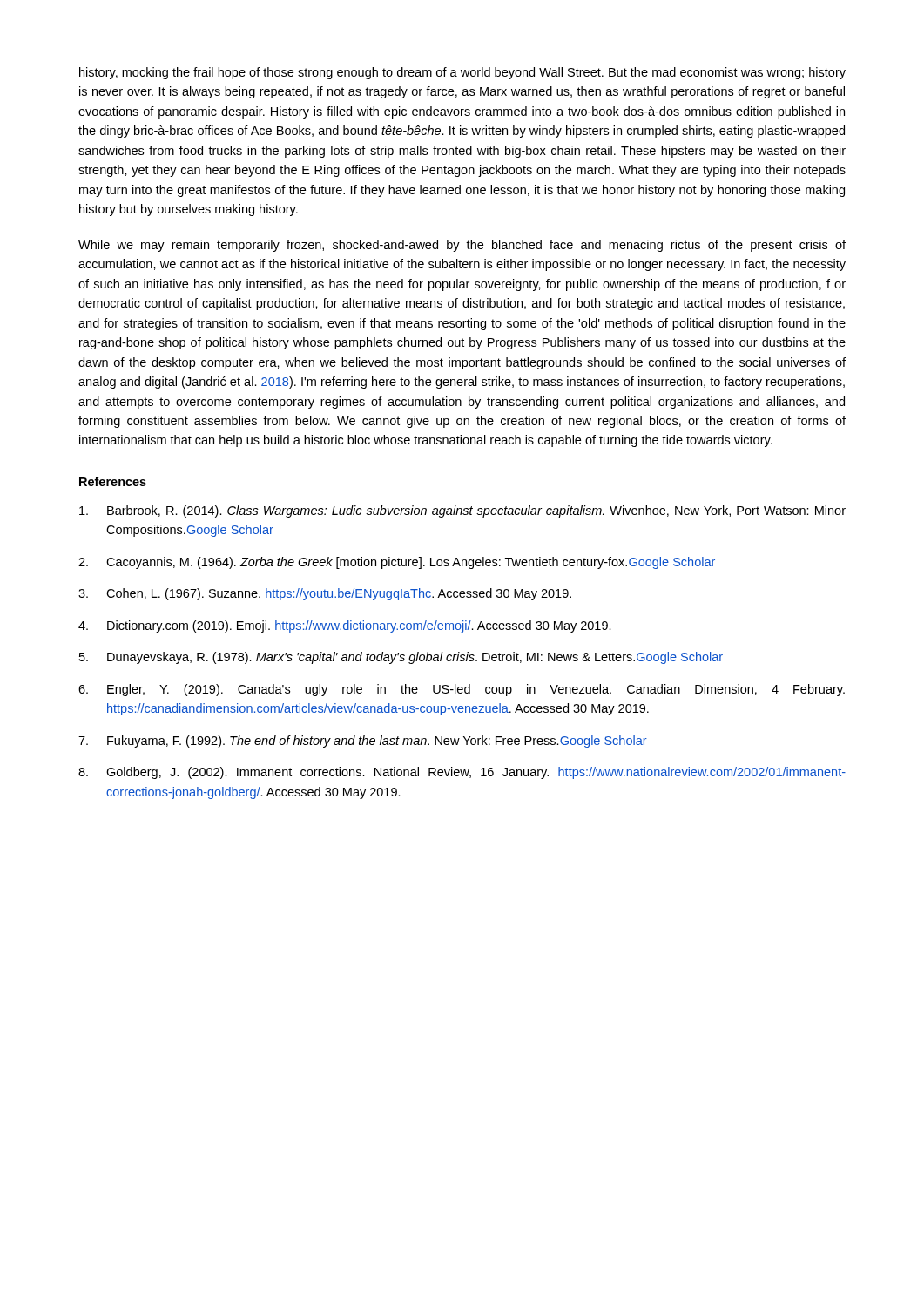Locate the list item with the text "4. Dictionary.com (2019). Emoji. https://www.dictionary.com/e/emoji/. Accessed 30"
924x1307 pixels.
pos(462,626)
